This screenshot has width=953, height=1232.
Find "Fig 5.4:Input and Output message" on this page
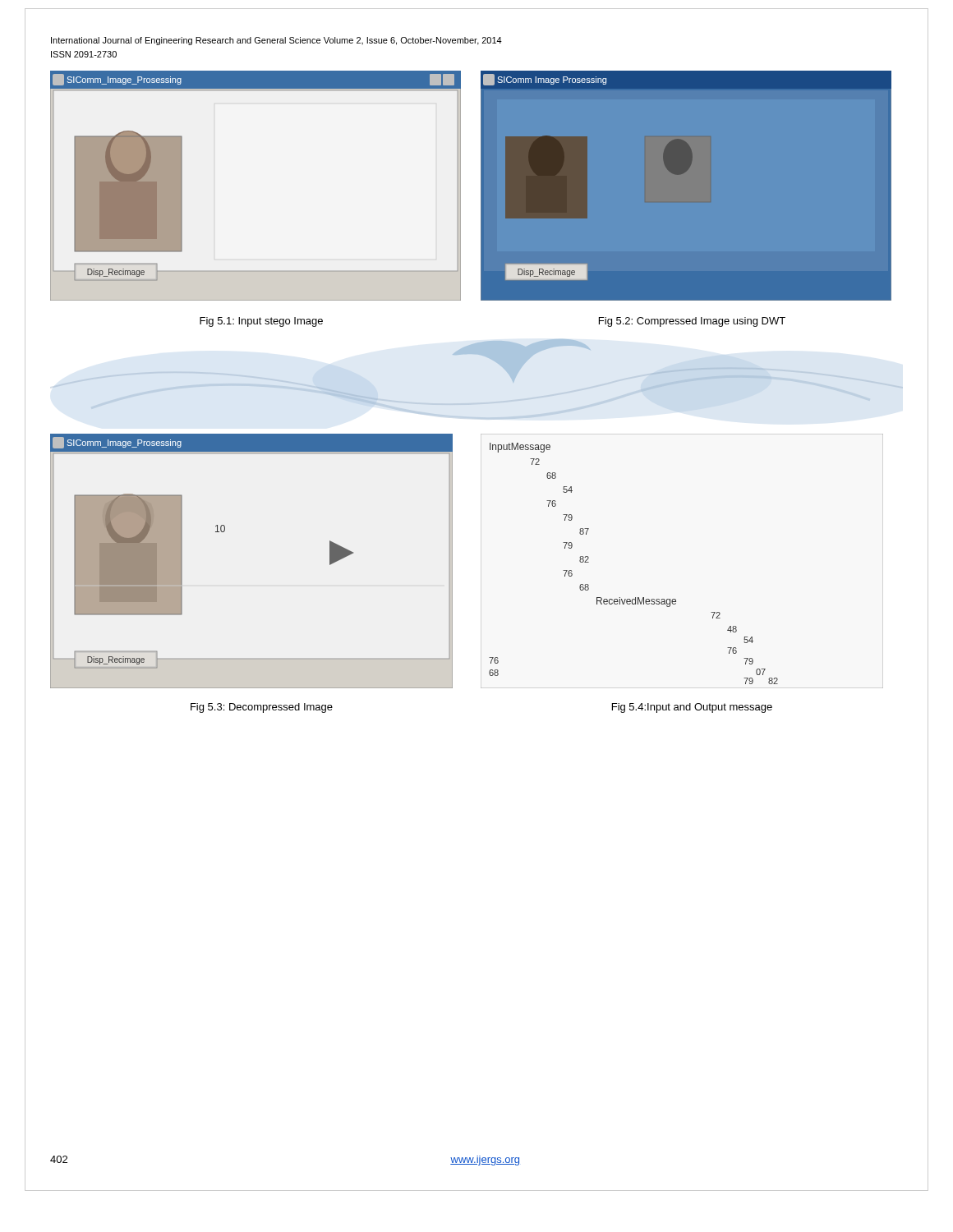tap(692, 707)
